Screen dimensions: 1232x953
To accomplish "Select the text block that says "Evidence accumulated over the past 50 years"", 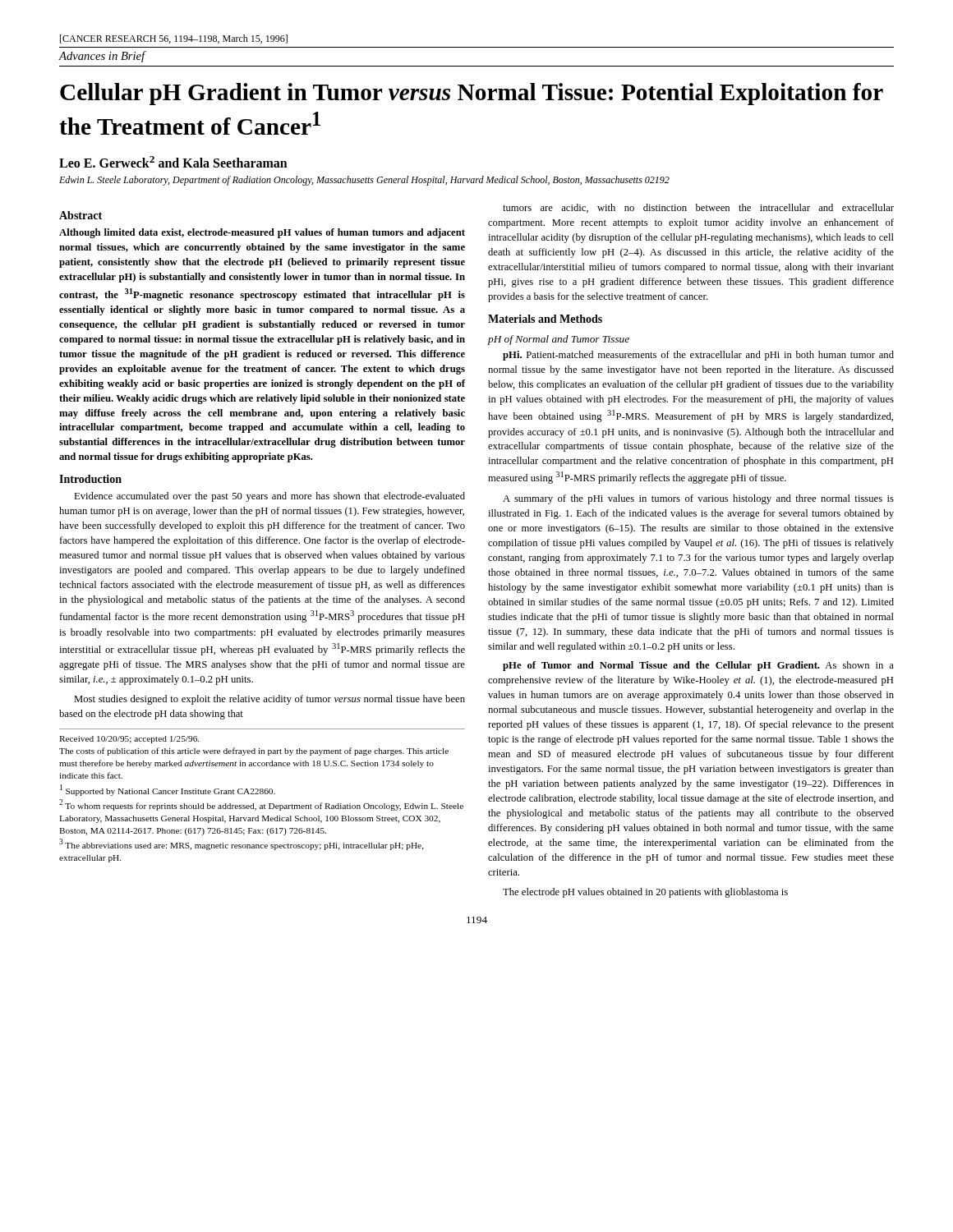I will (x=262, y=588).
